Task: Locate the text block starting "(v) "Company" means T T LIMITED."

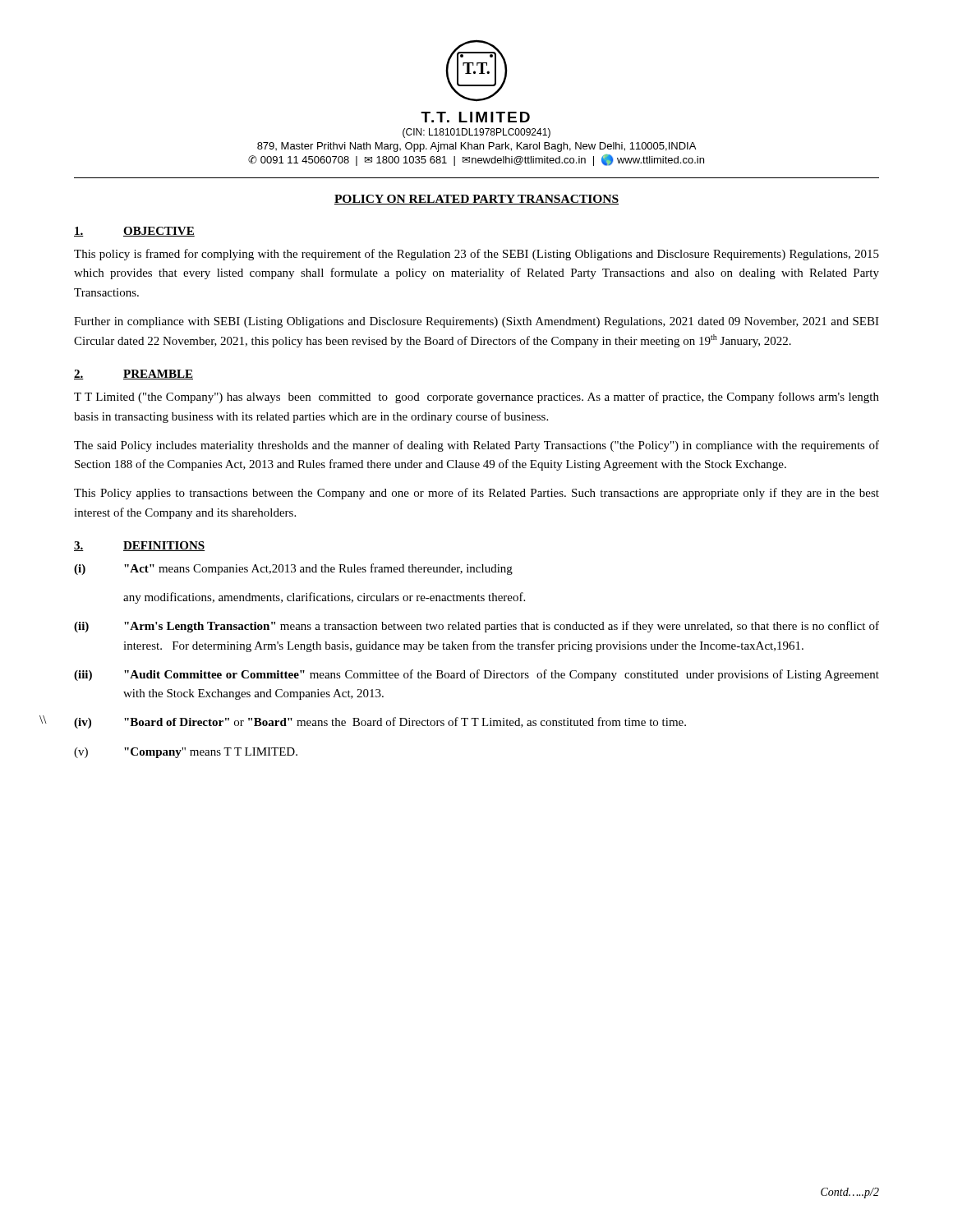Action: [x=186, y=753]
